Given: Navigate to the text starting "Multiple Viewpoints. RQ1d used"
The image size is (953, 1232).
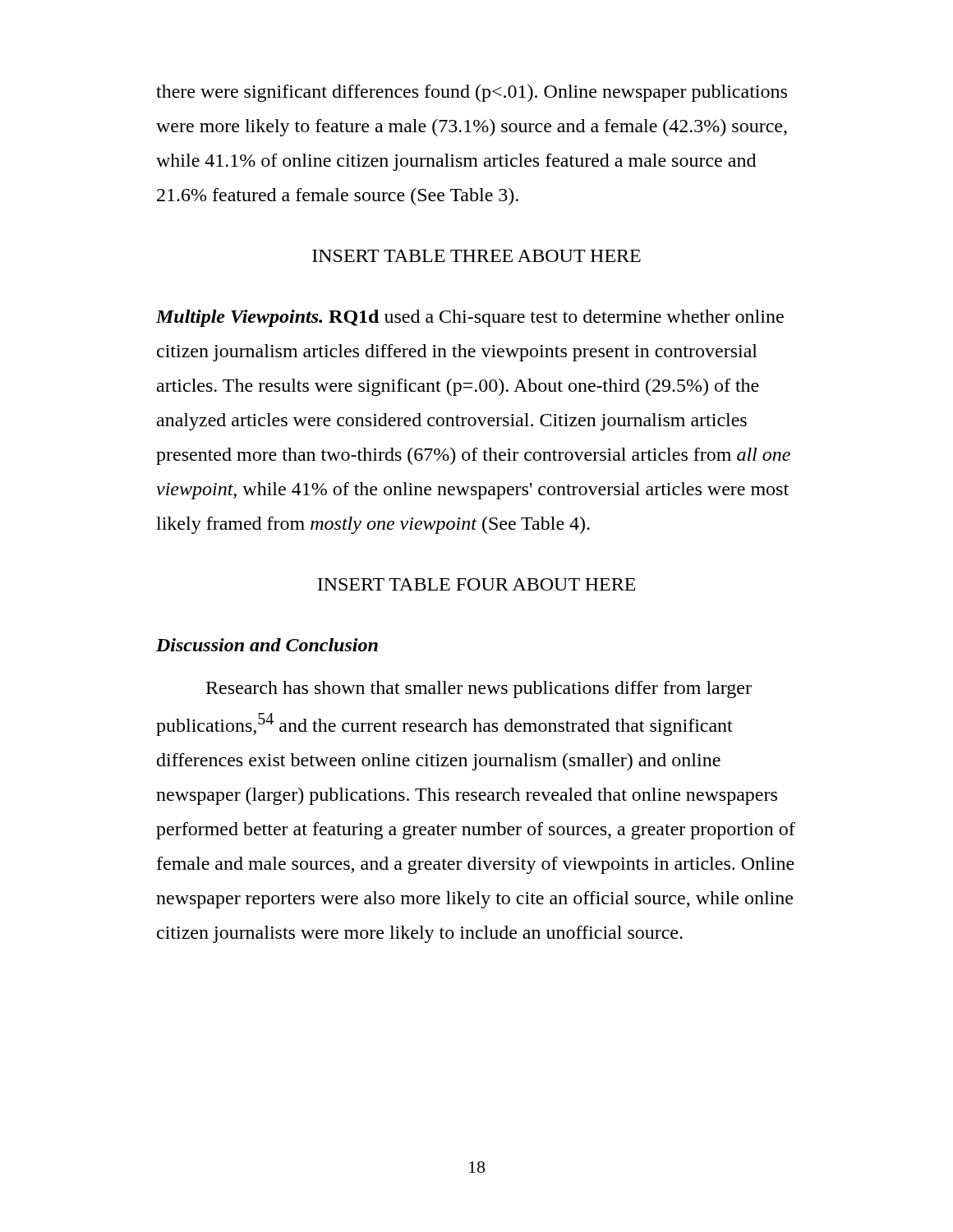Looking at the screenshot, I should pos(476,420).
